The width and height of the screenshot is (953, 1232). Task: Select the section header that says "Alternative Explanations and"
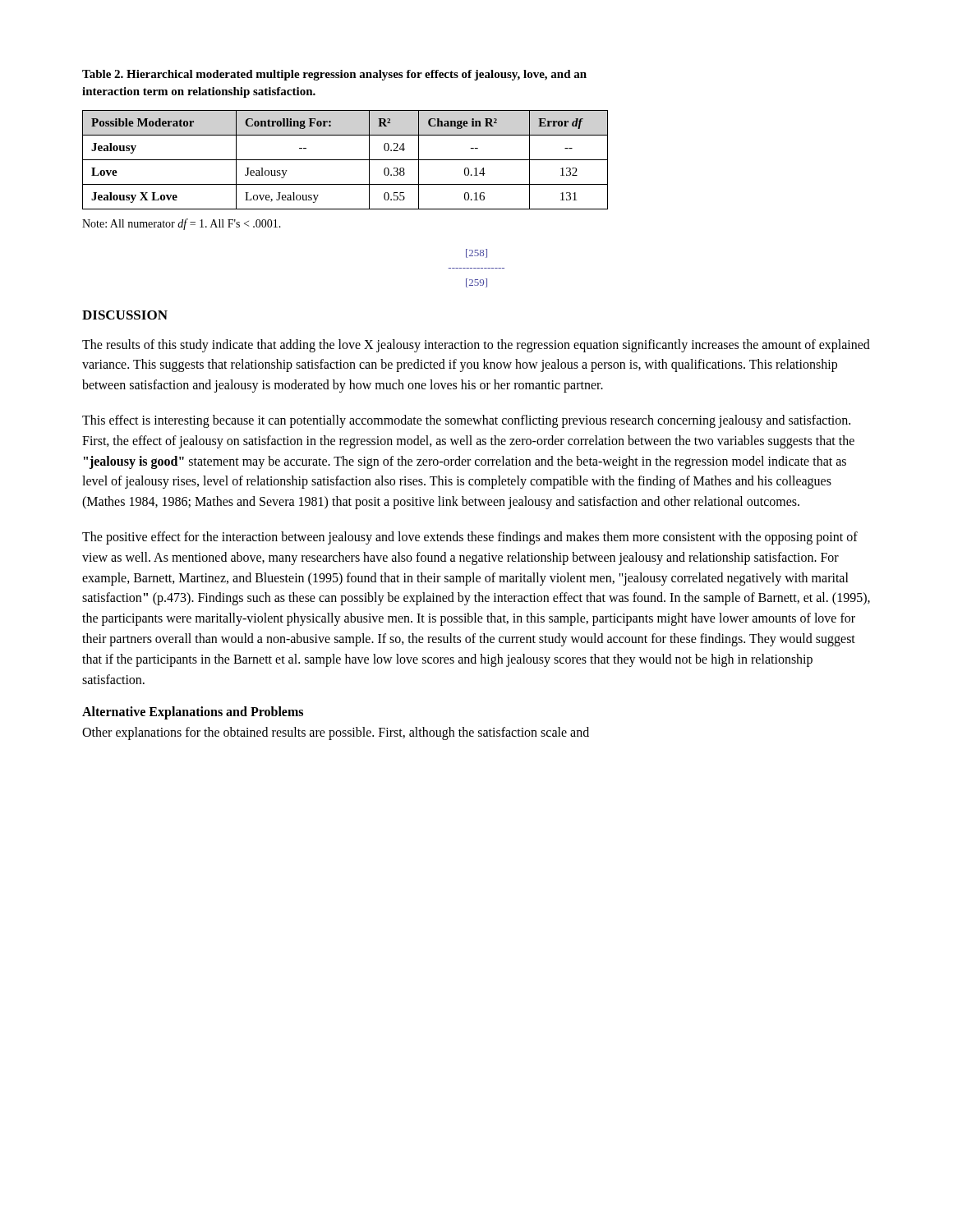point(193,712)
